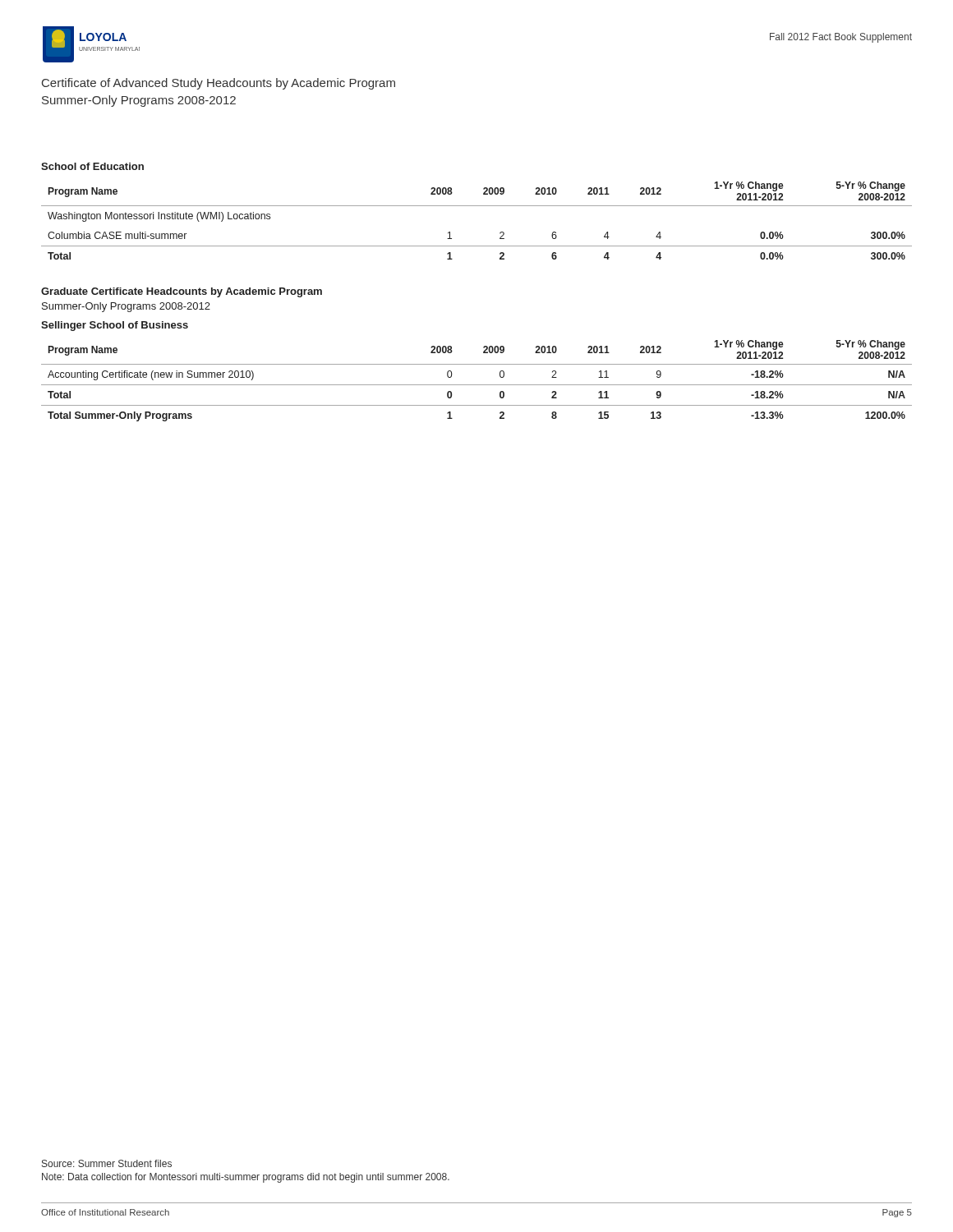Find the section header containing "Sellinger School of Business"
Image resolution: width=953 pixels, height=1232 pixels.
point(115,325)
